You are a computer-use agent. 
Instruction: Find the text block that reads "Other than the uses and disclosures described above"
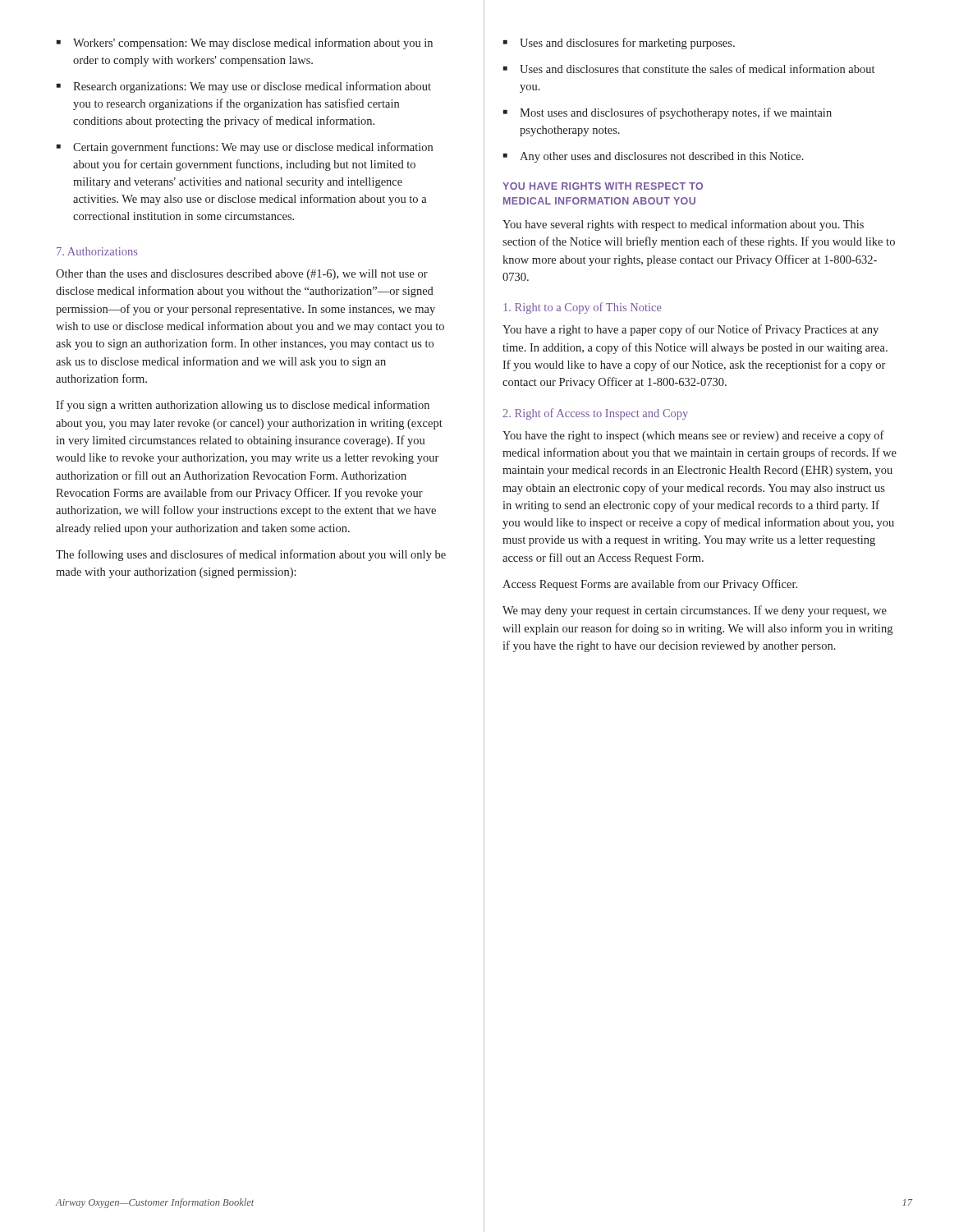tap(250, 326)
